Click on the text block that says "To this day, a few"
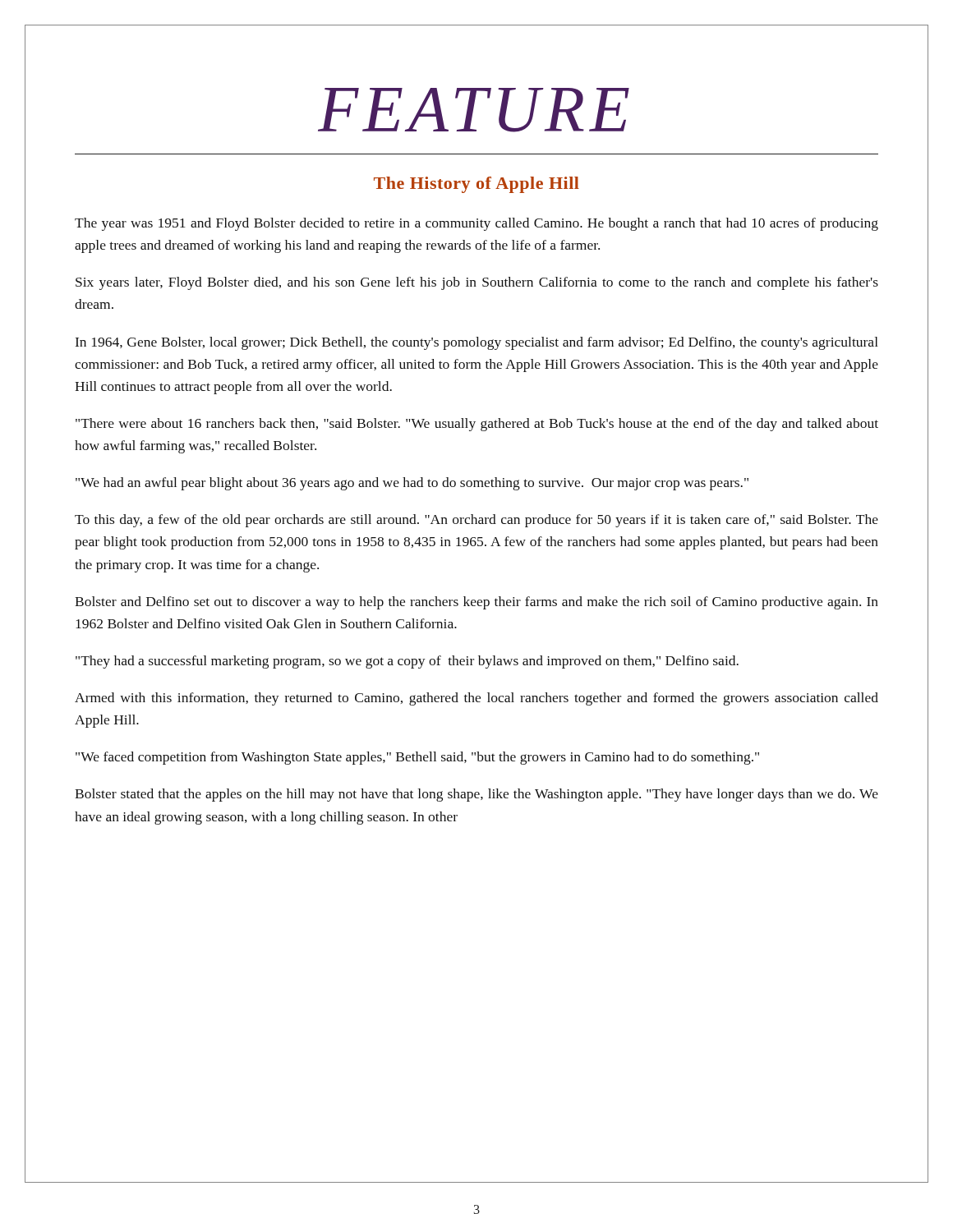This screenshot has width=953, height=1232. pos(476,542)
